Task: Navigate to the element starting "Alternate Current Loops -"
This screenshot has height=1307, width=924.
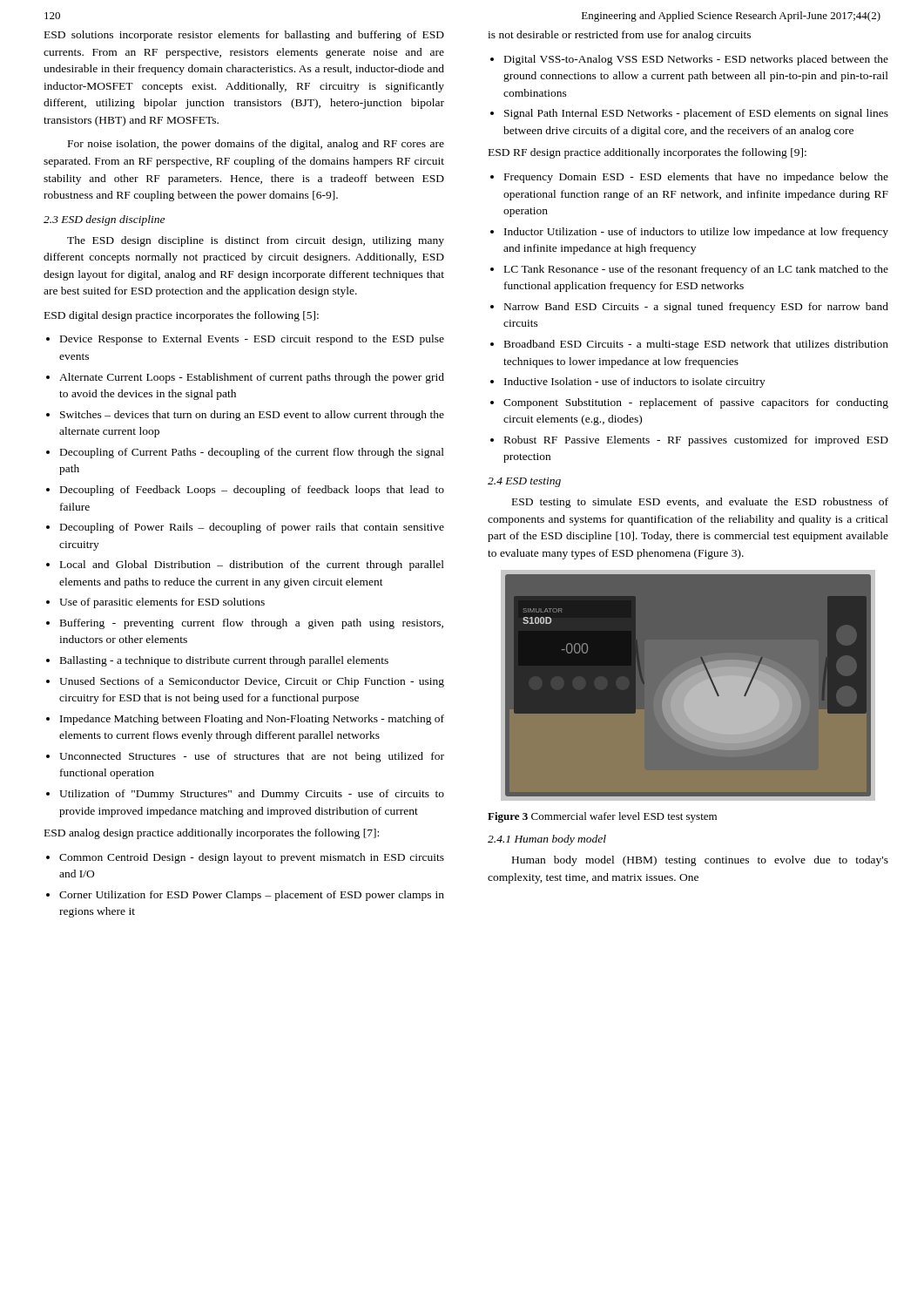Action: point(252,385)
